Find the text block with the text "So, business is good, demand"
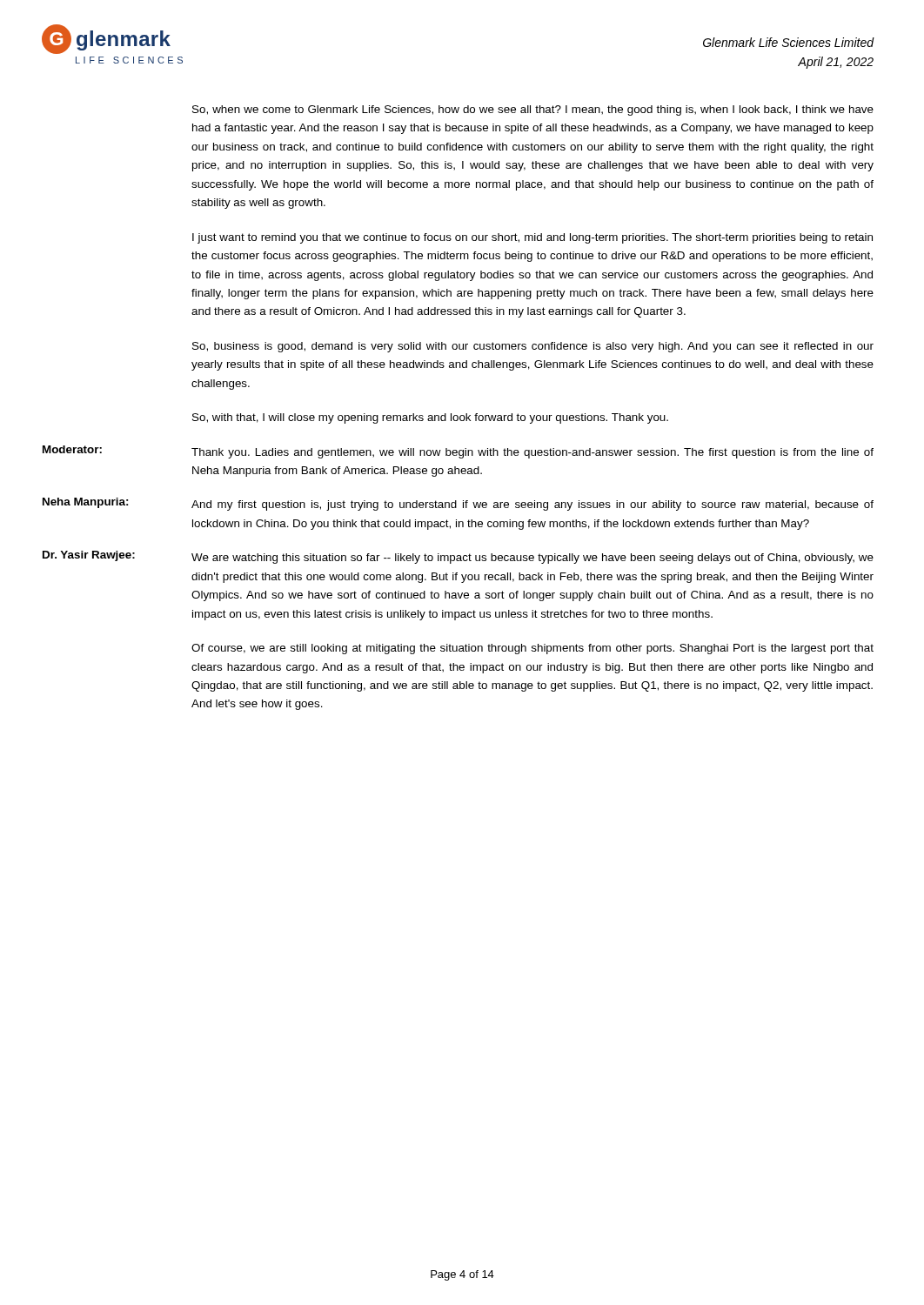924x1305 pixels. coord(533,364)
